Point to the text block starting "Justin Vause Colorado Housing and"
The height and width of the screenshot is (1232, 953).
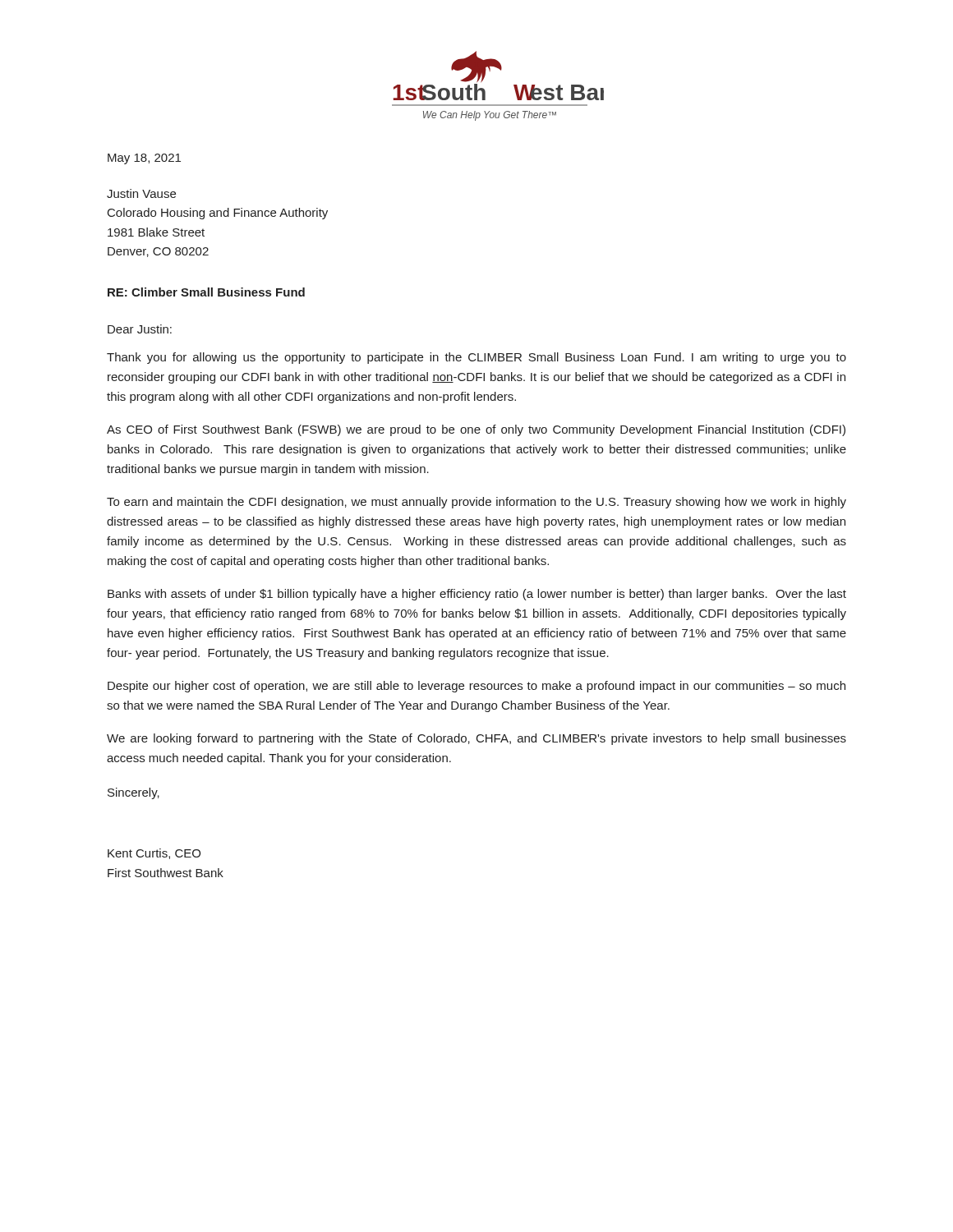pyautogui.click(x=217, y=222)
